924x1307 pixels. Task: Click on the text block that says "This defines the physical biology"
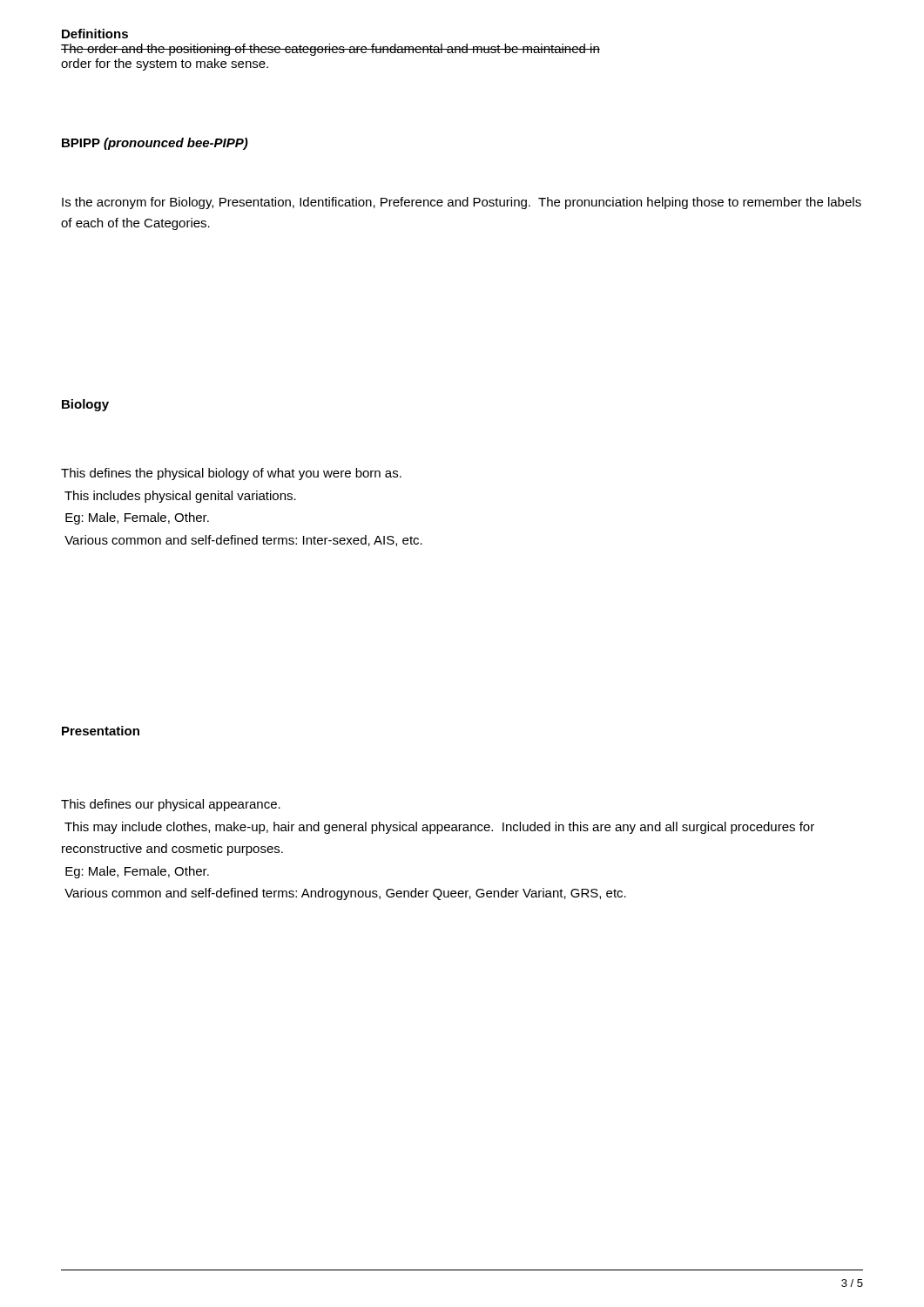click(242, 506)
